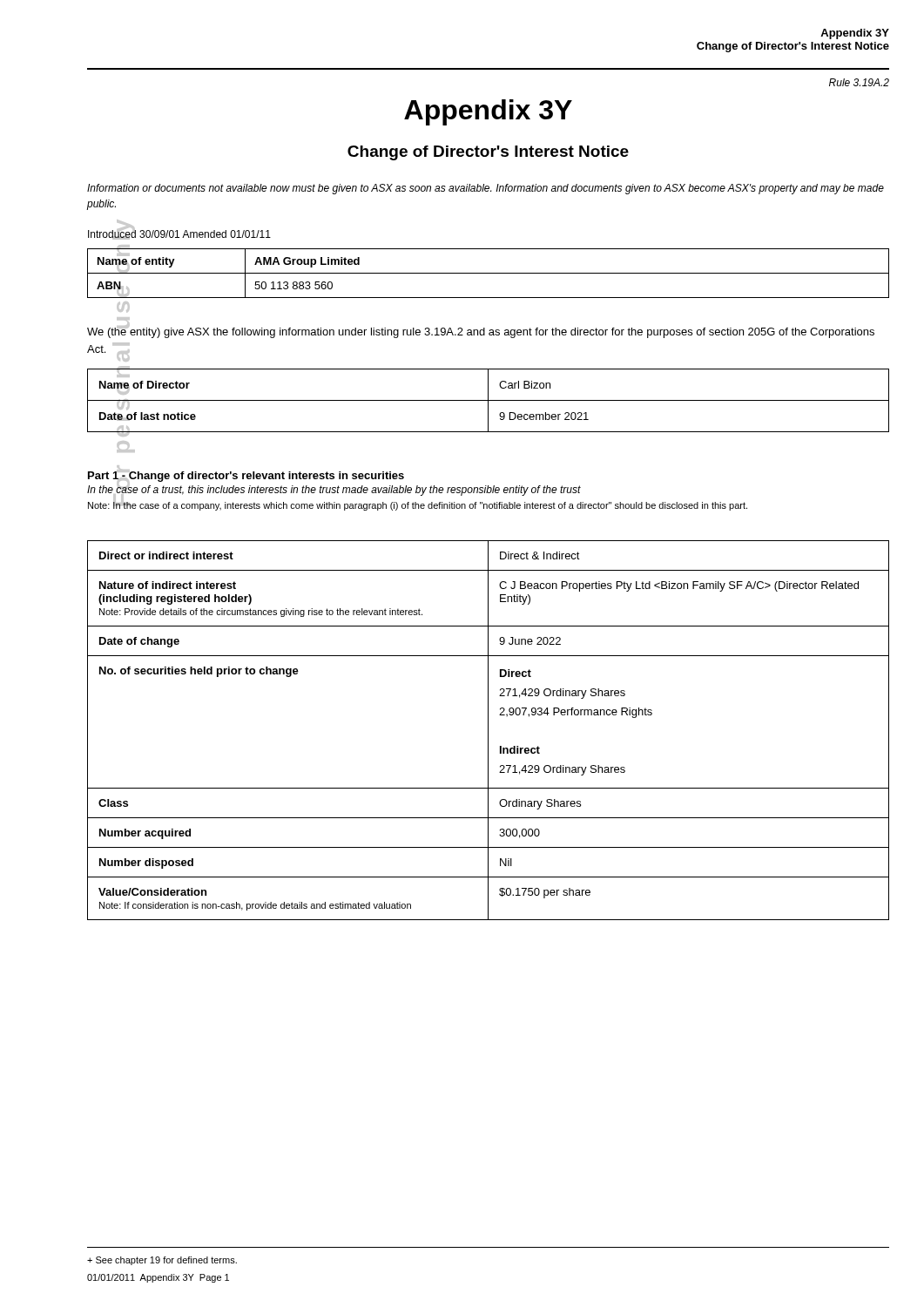Screen dimensions: 1307x924
Task: Point to the region starting "Introduced 30/09/01 Amended 01/01/11"
Action: (x=179, y=234)
